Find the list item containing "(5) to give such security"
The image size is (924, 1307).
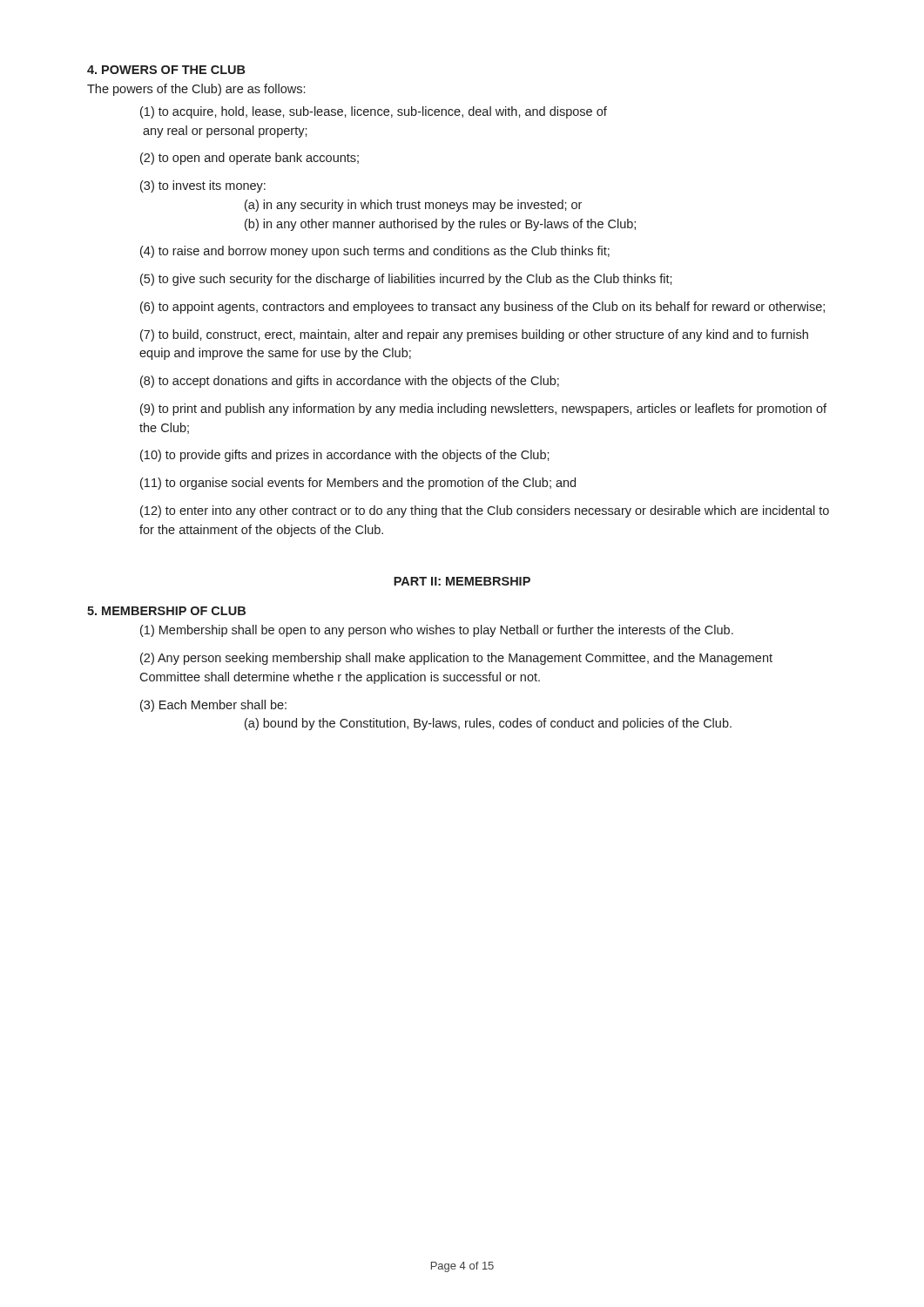pyautogui.click(x=406, y=279)
